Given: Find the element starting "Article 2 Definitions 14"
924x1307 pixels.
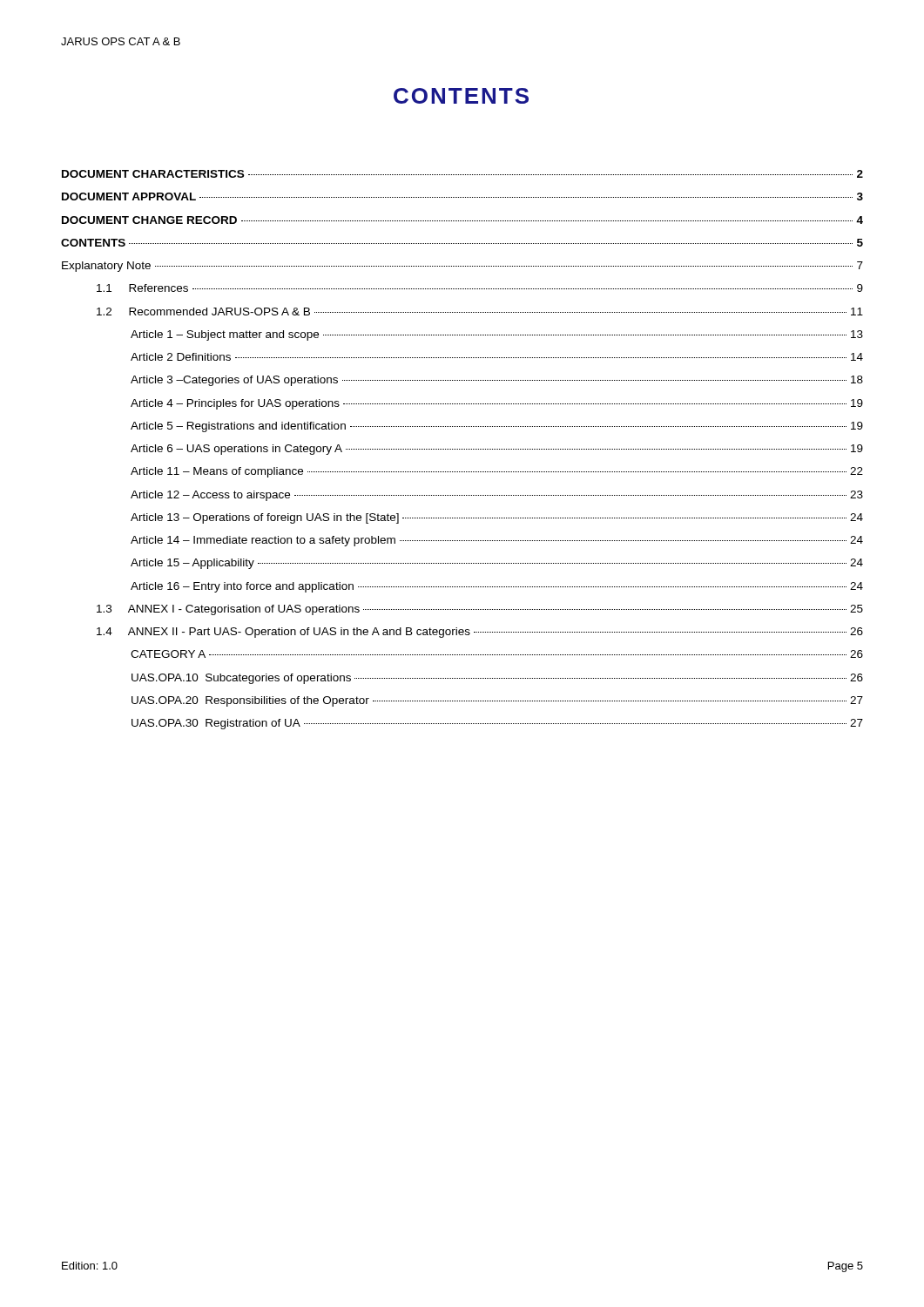Looking at the screenshot, I should pos(497,357).
